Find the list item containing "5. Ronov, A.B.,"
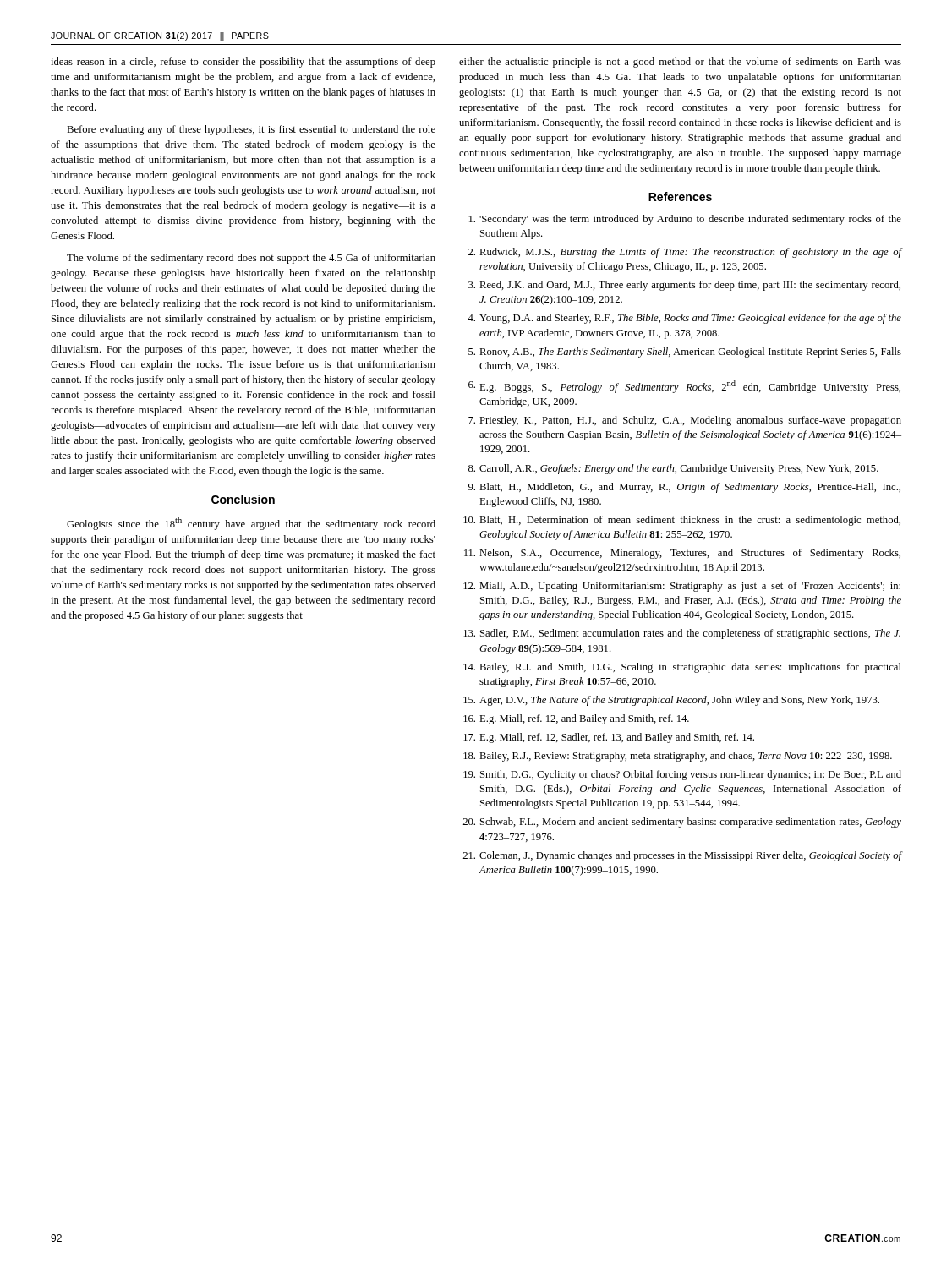This screenshot has height=1268, width=952. click(680, 359)
